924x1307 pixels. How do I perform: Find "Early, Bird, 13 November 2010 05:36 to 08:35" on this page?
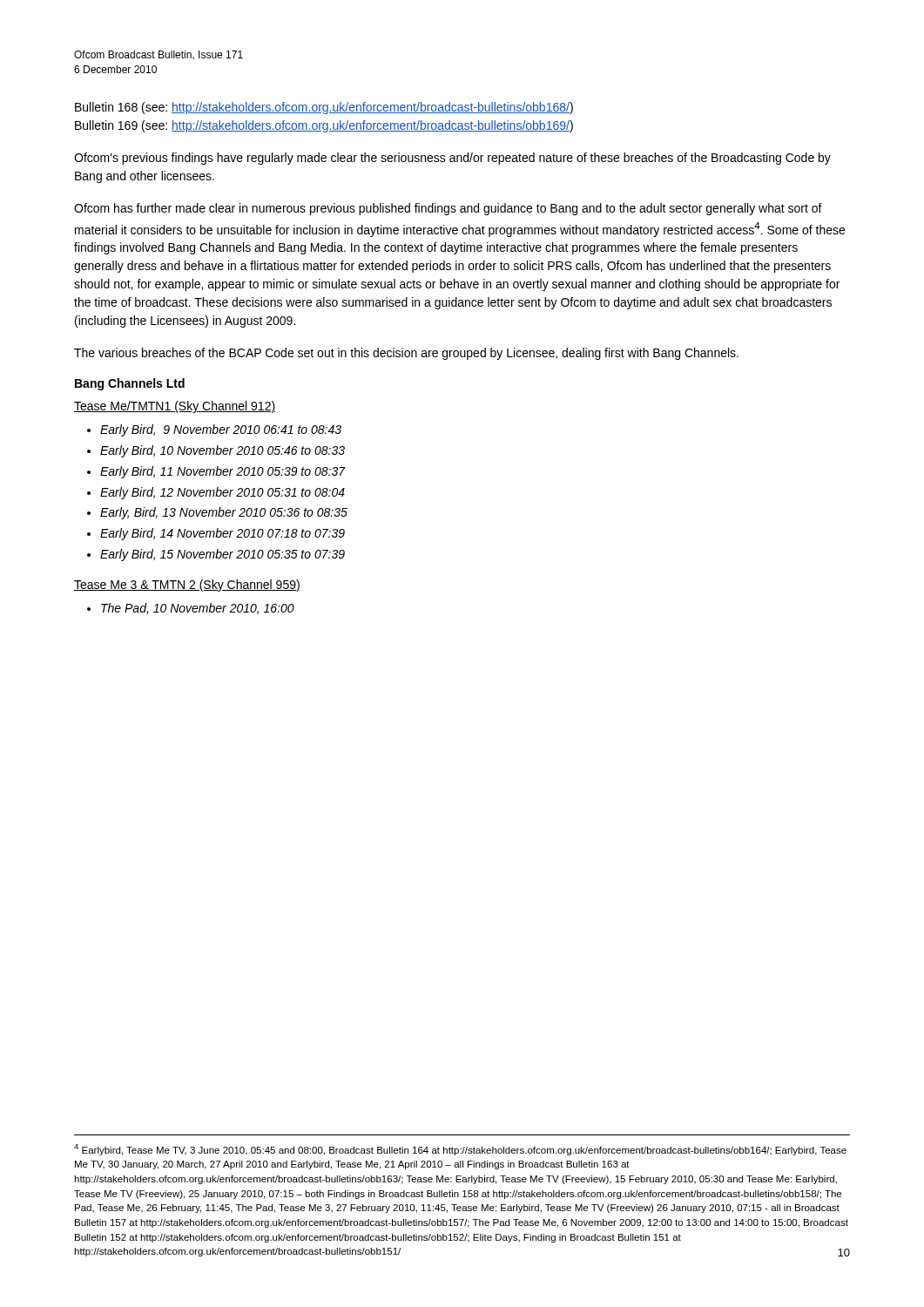click(224, 513)
